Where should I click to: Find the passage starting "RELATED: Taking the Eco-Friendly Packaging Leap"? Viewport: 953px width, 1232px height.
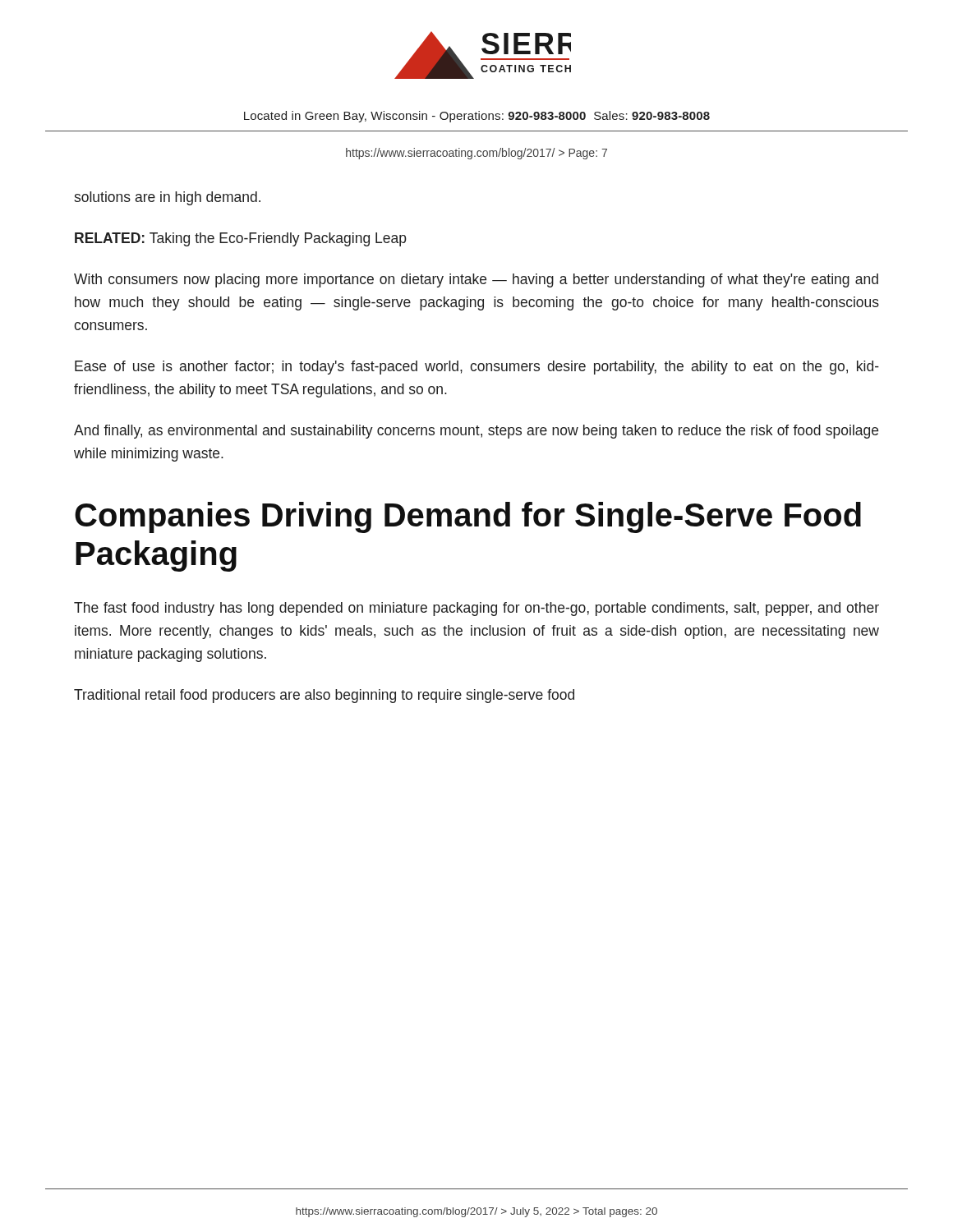click(240, 238)
